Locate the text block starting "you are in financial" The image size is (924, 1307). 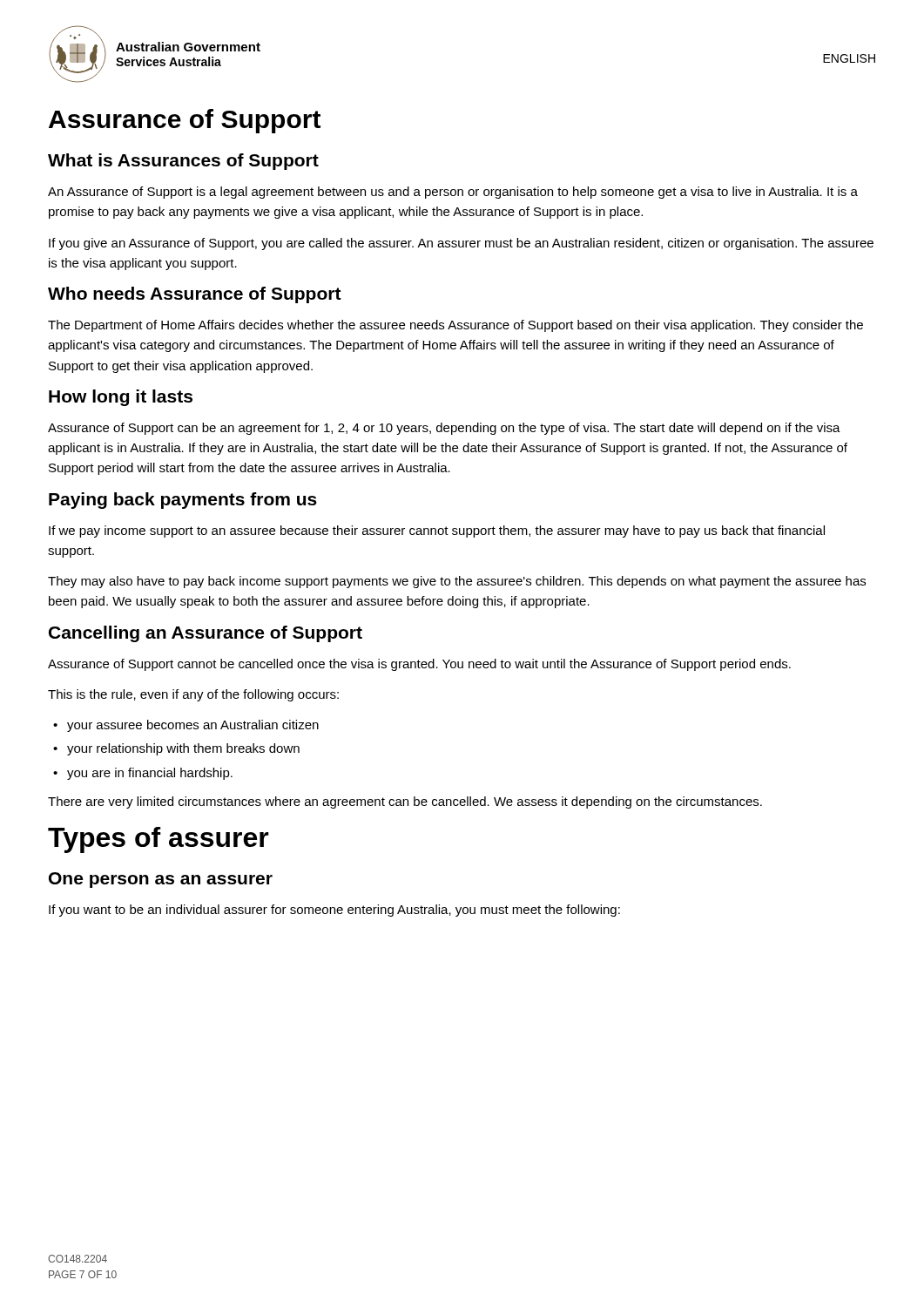143,774
